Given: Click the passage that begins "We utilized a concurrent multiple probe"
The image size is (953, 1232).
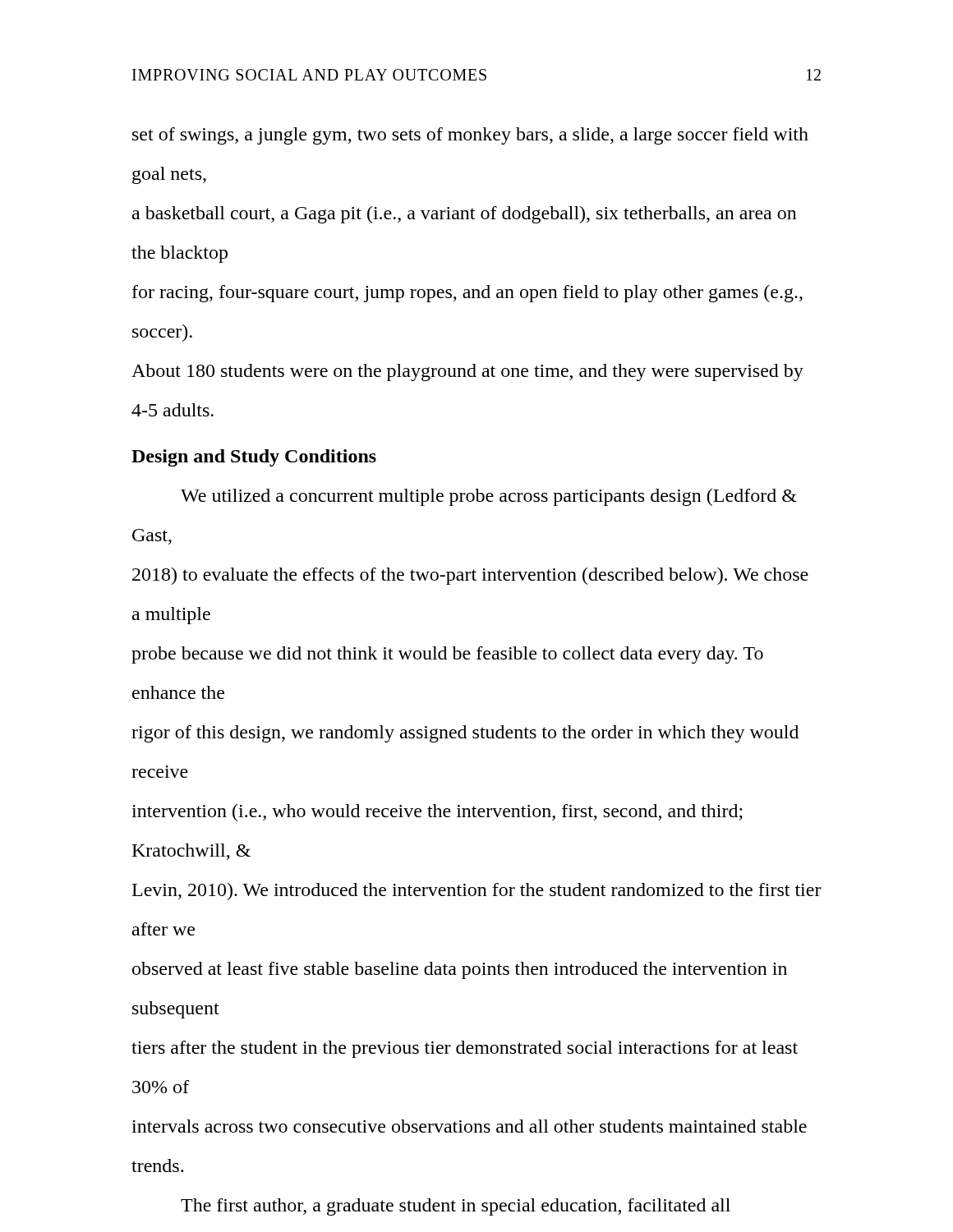Looking at the screenshot, I should point(489,497).
